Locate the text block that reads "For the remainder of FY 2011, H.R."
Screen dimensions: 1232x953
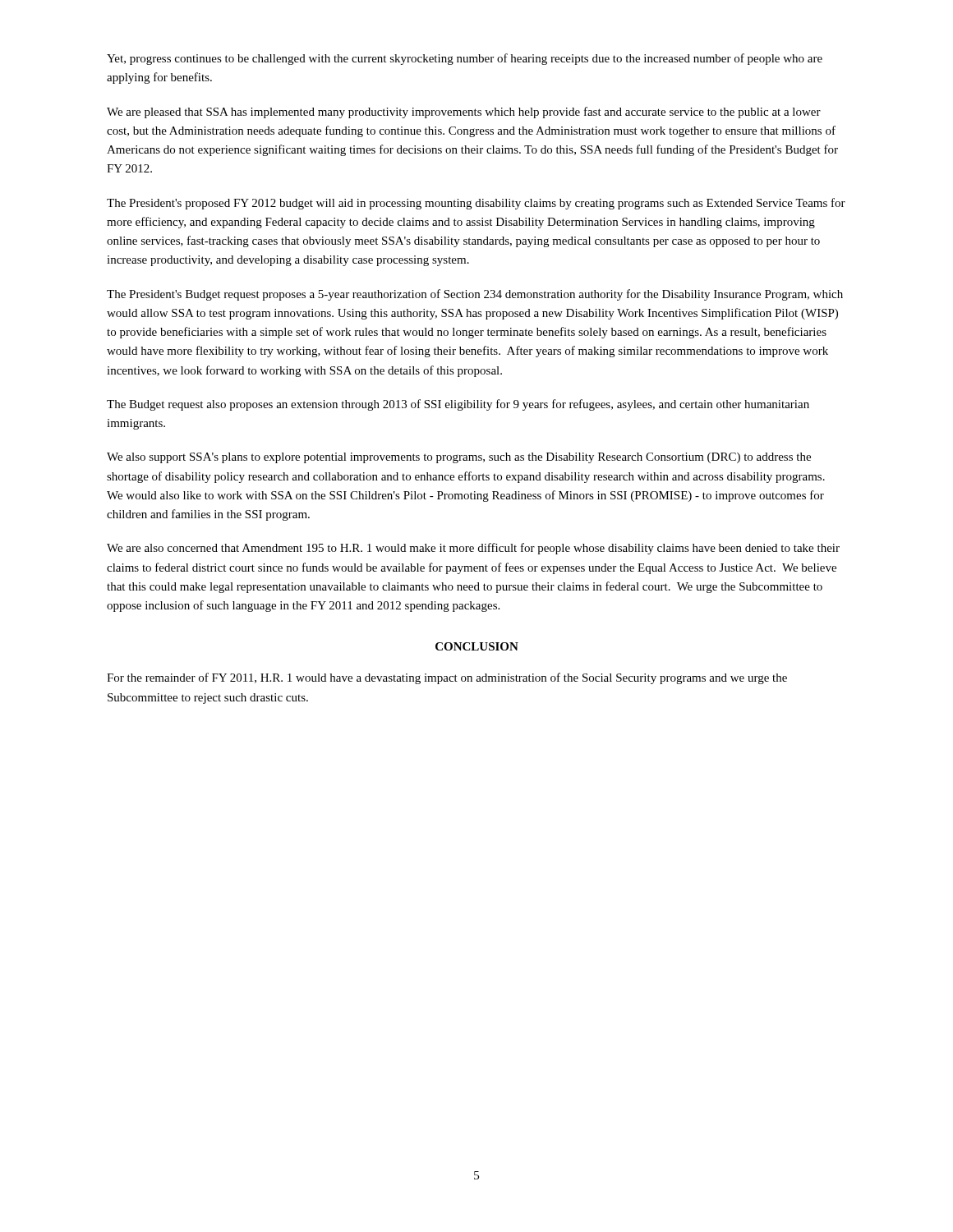447,687
